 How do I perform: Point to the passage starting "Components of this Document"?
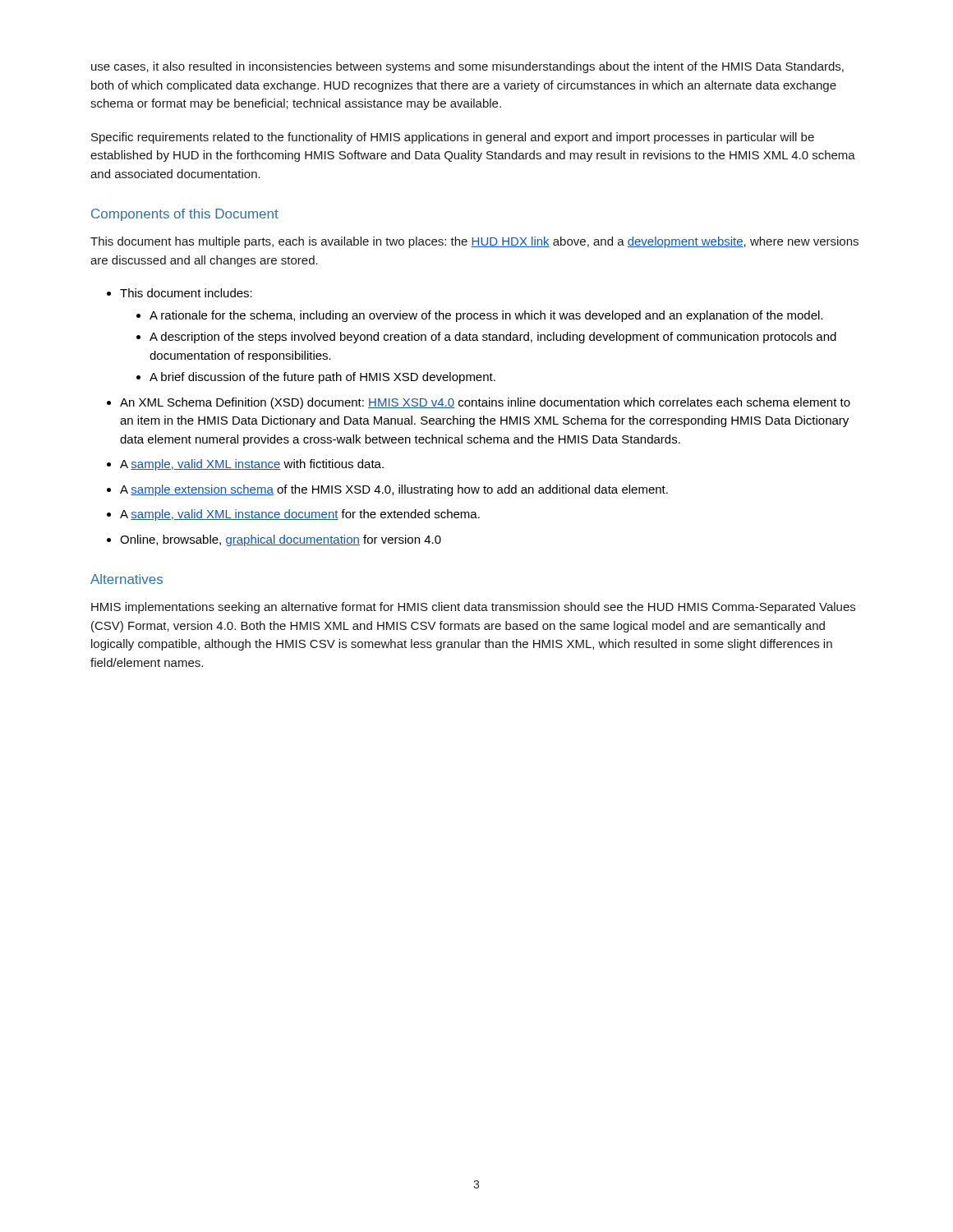pos(184,214)
